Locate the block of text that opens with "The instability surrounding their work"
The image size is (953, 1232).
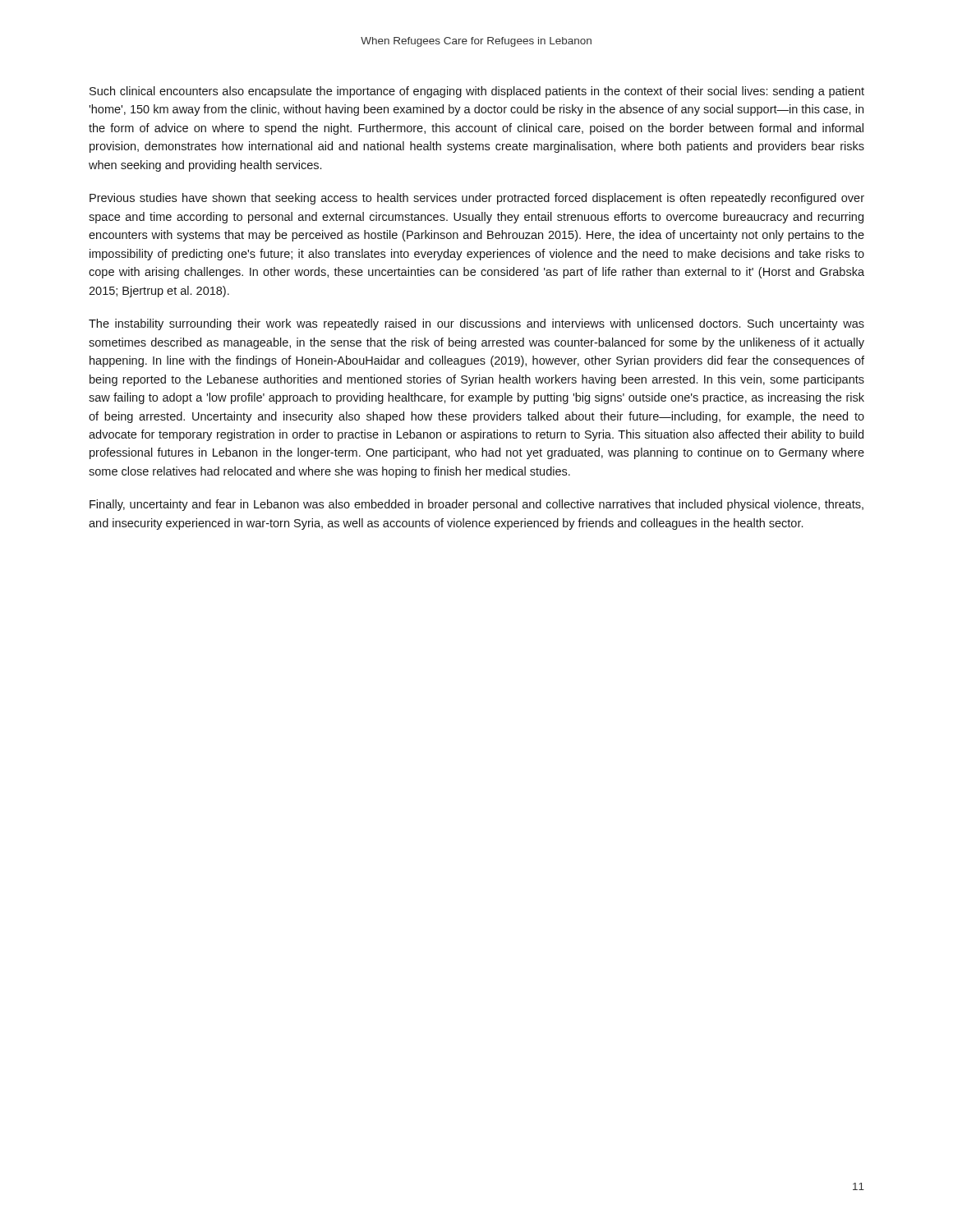[476, 398]
